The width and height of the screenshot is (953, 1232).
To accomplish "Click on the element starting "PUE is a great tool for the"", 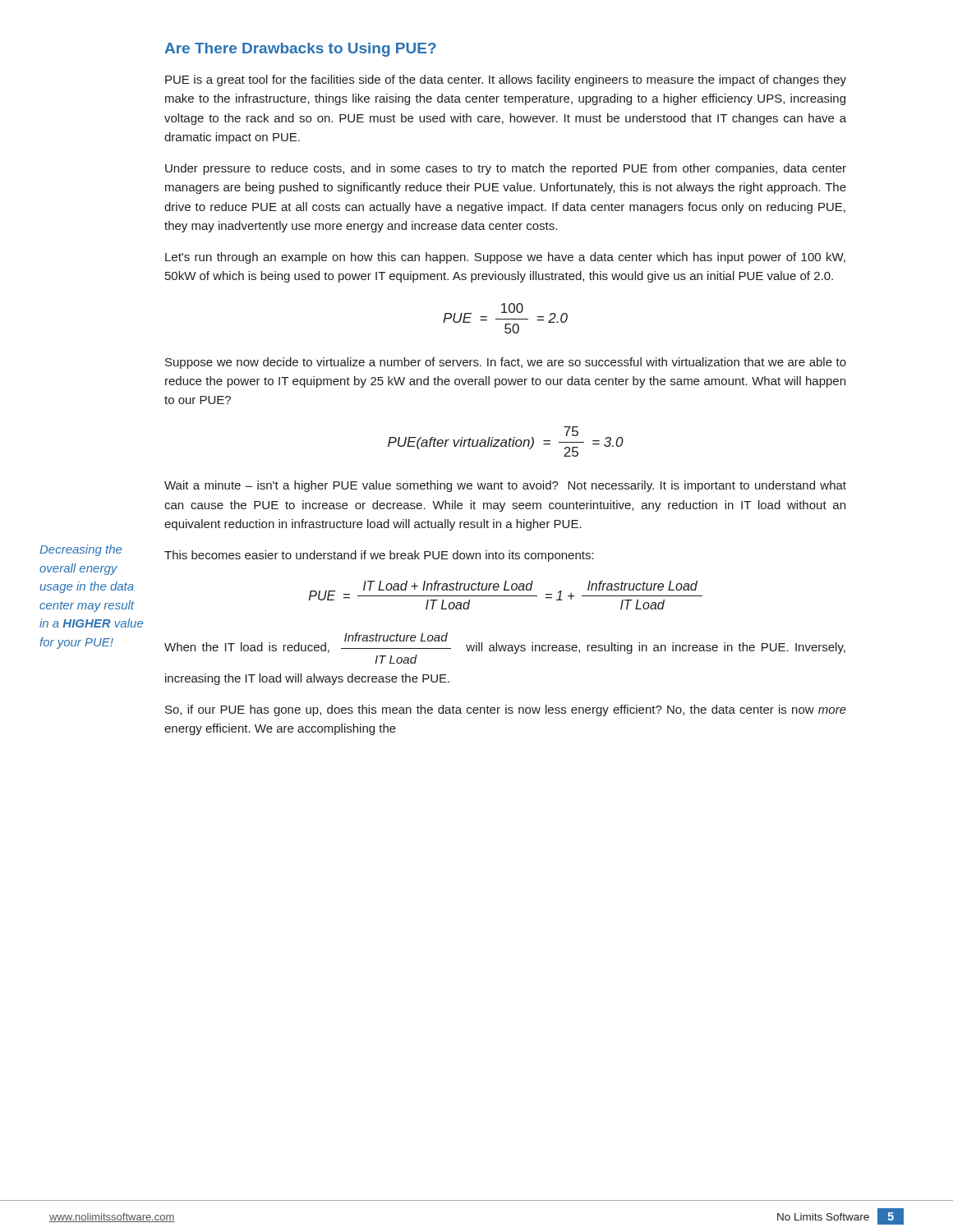I will click(505, 108).
